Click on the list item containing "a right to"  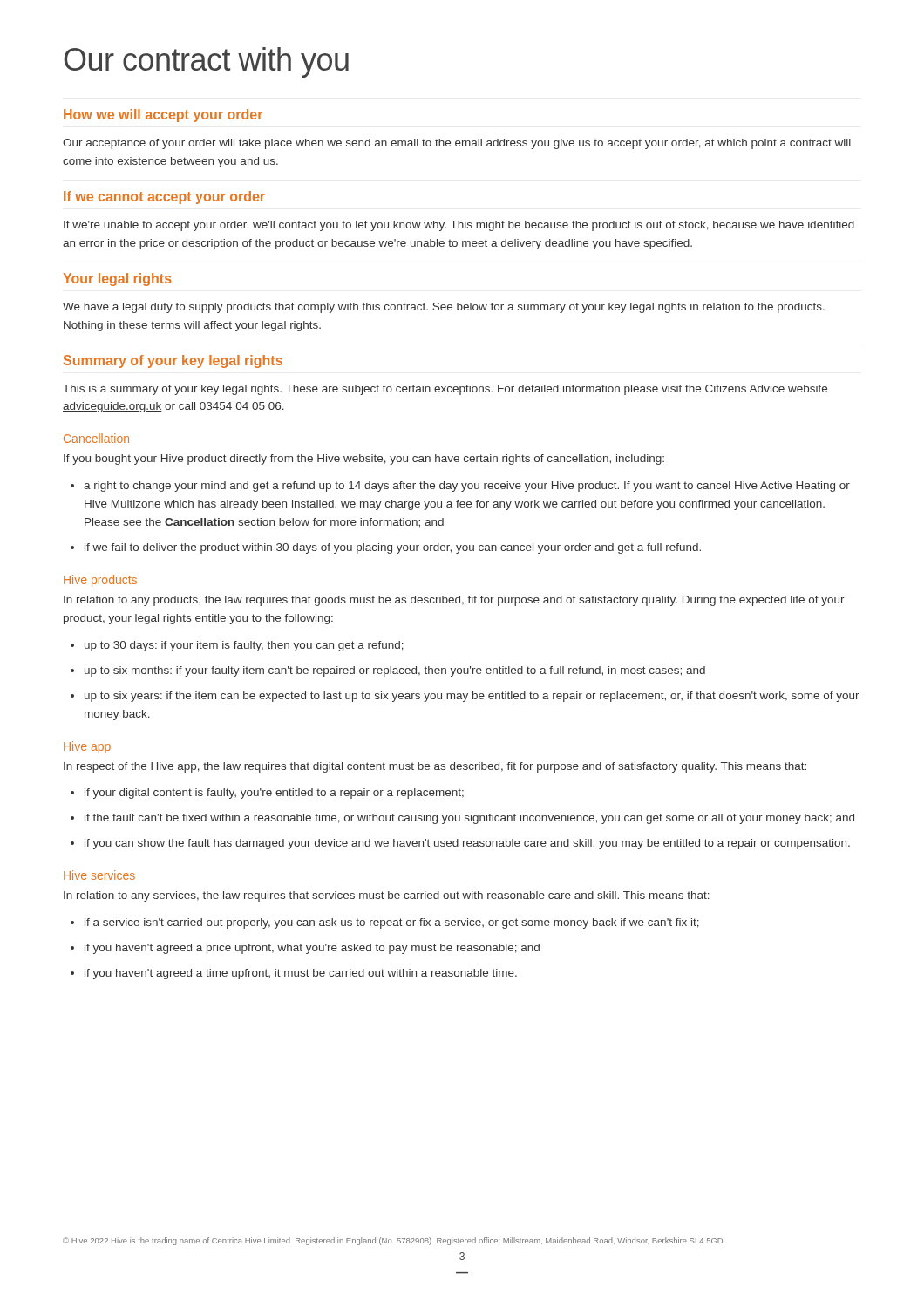click(472, 505)
